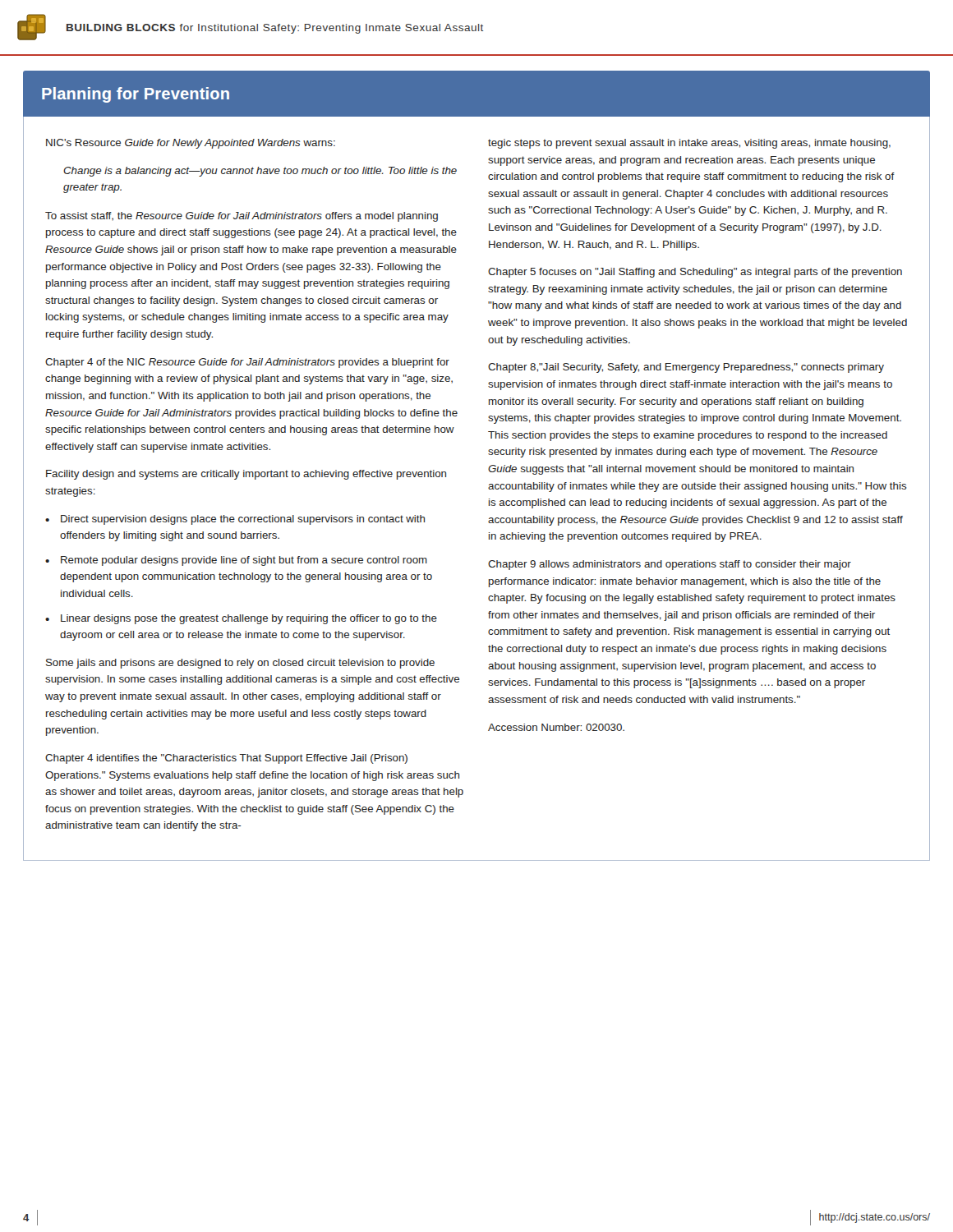The height and width of the screenshot is (1232, 953).
Task: Locate the text block starting "Linear designs pose the greatest challenge"
Action: pyautogui.click(x=248, y=626)
